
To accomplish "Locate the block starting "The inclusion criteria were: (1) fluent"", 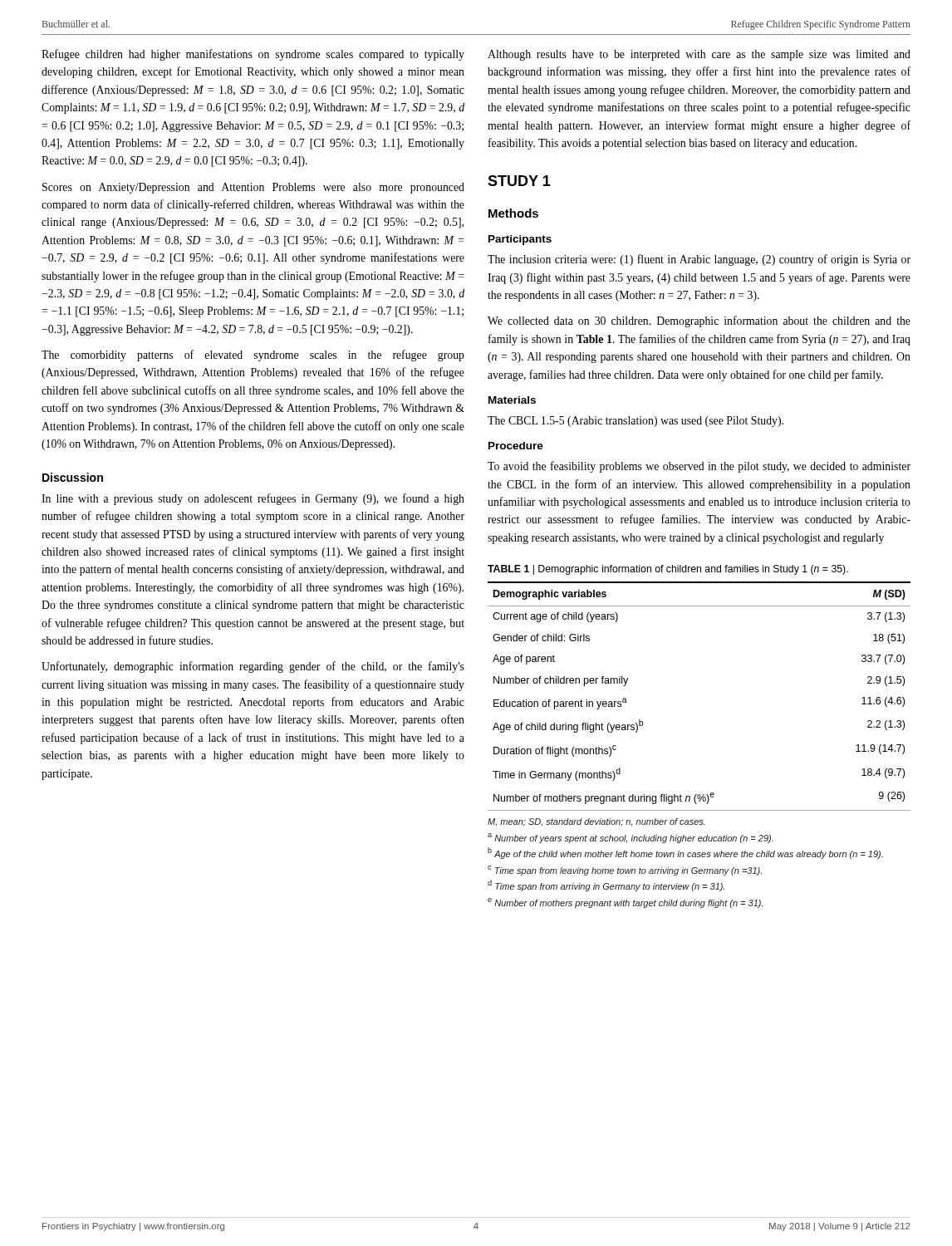I will click(x=699, y=278).
